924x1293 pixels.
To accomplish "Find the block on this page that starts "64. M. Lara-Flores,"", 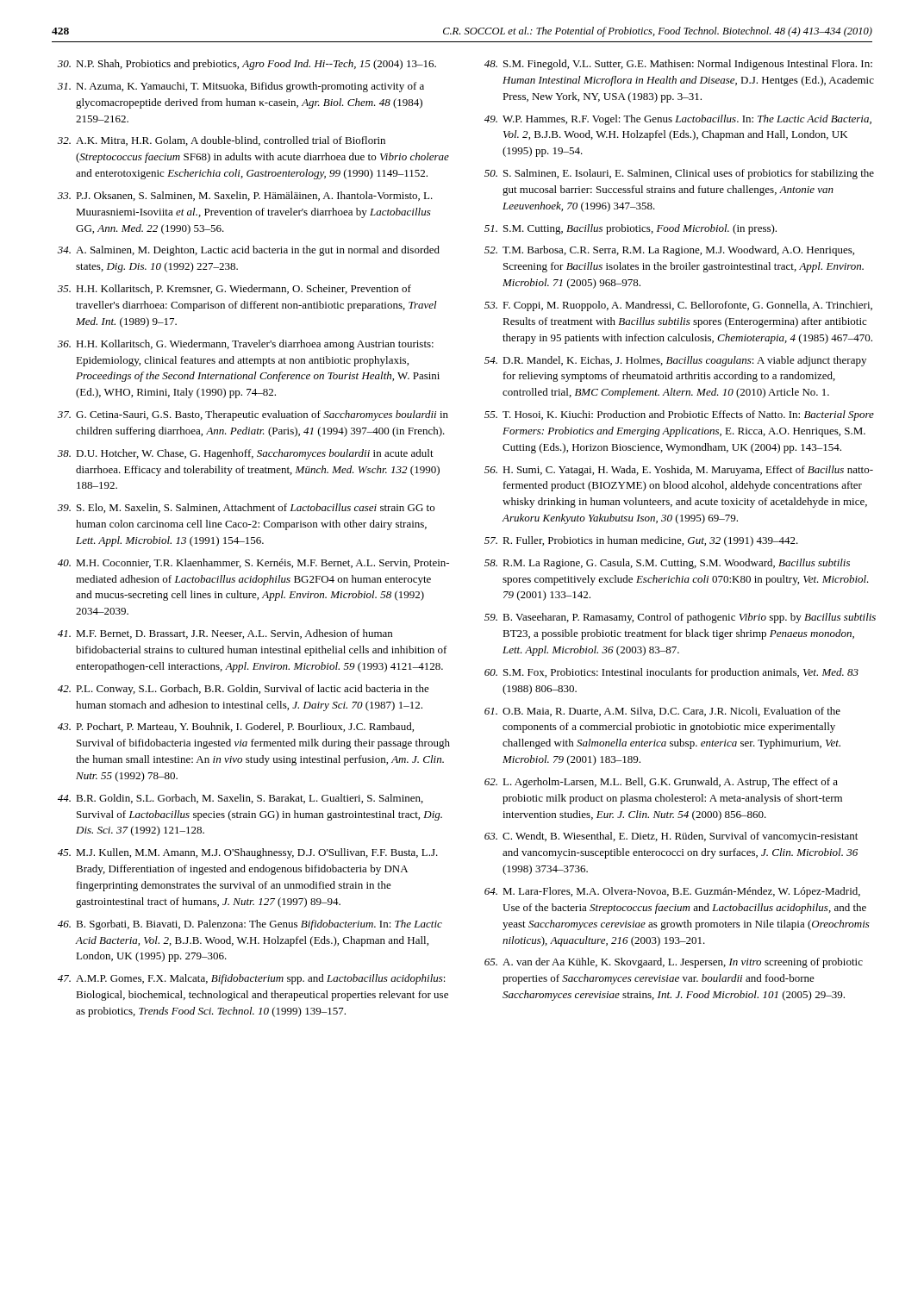I will click(x=675, y=916).
